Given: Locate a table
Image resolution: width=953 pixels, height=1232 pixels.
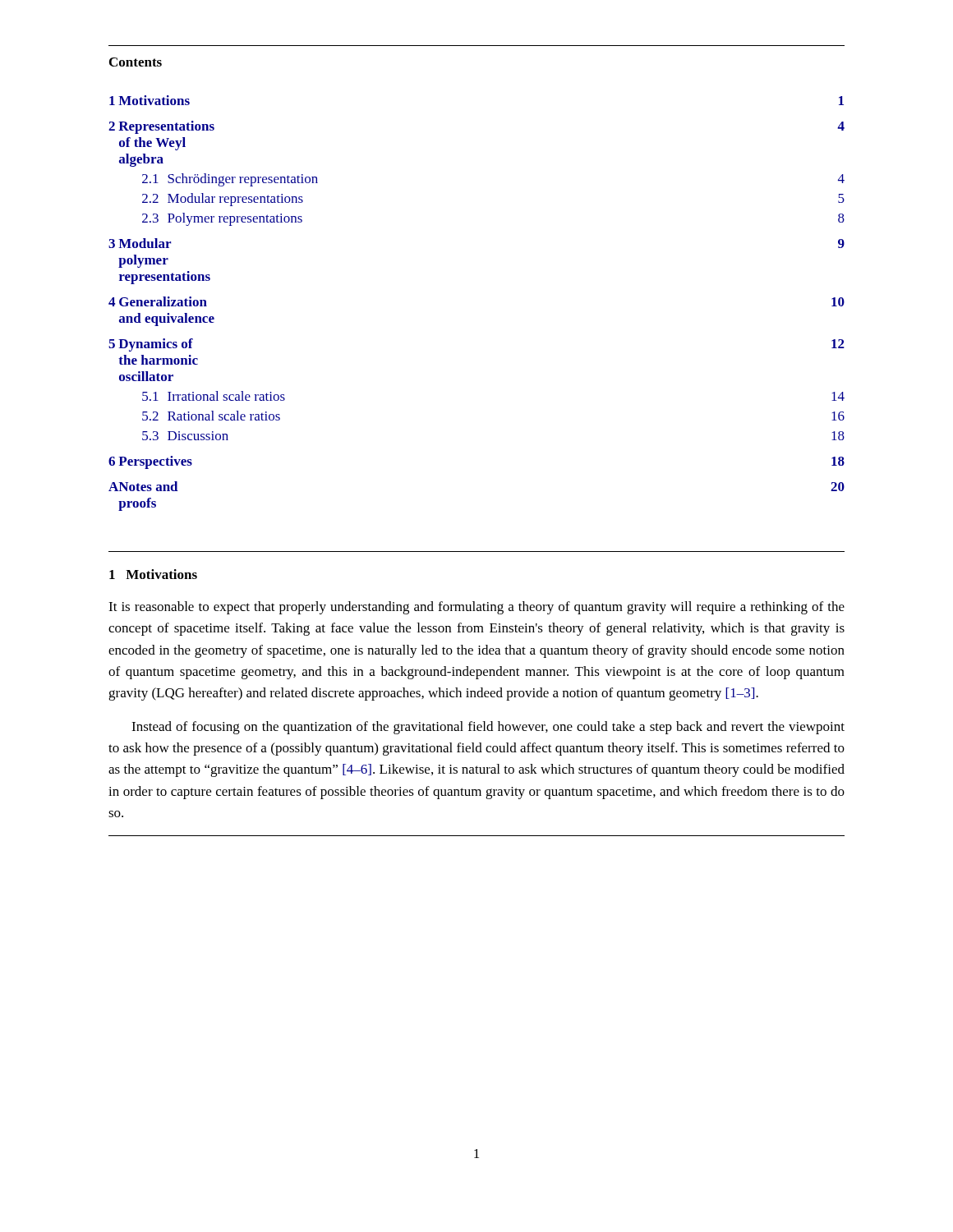Looking at the screenshot, I should click(x=476, y=299).
